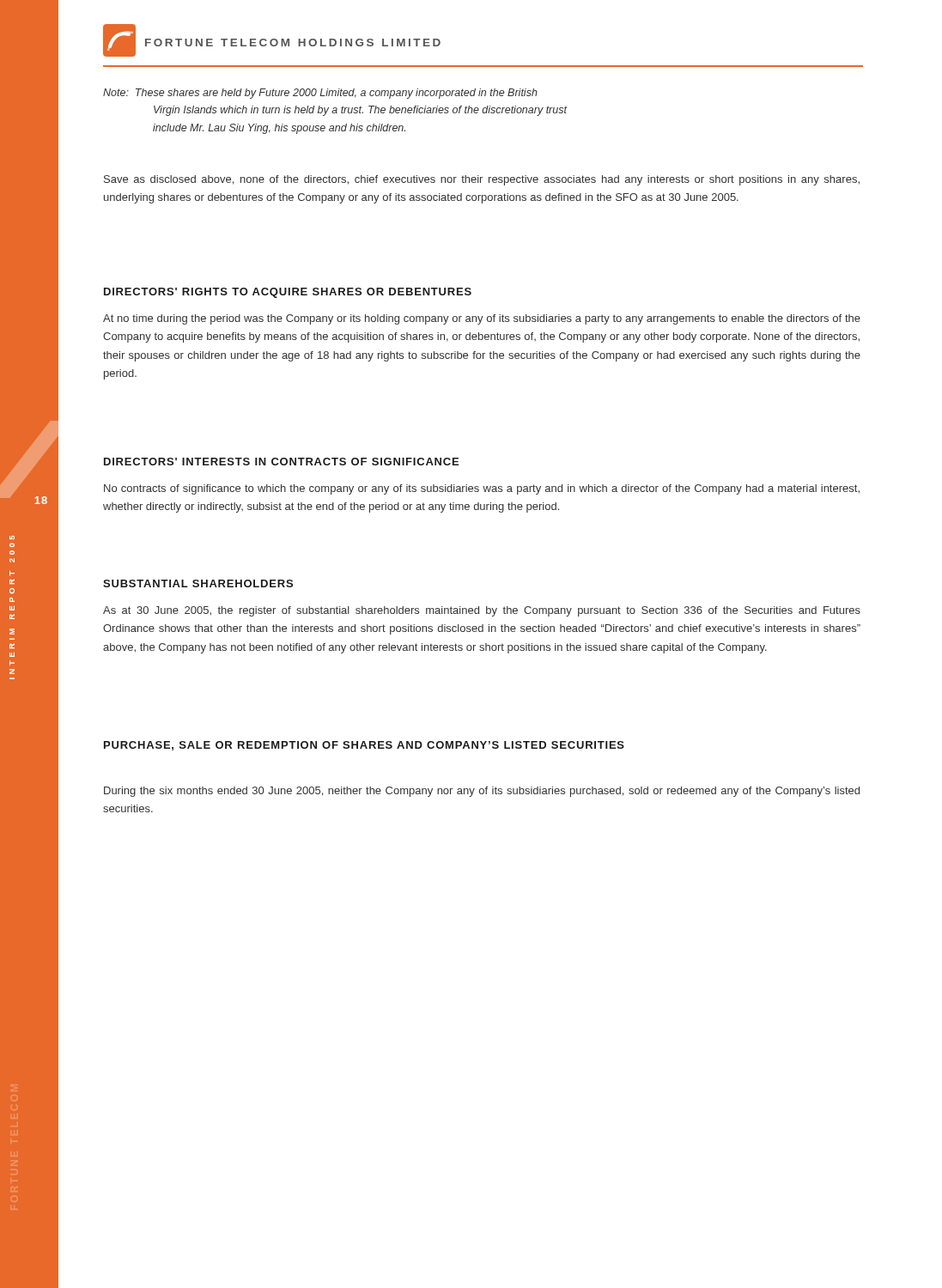This screenshot has width=942, height=1288.
Task: Find the block on this page that starts "No contracts of significance to"
Action: [482, 497]
